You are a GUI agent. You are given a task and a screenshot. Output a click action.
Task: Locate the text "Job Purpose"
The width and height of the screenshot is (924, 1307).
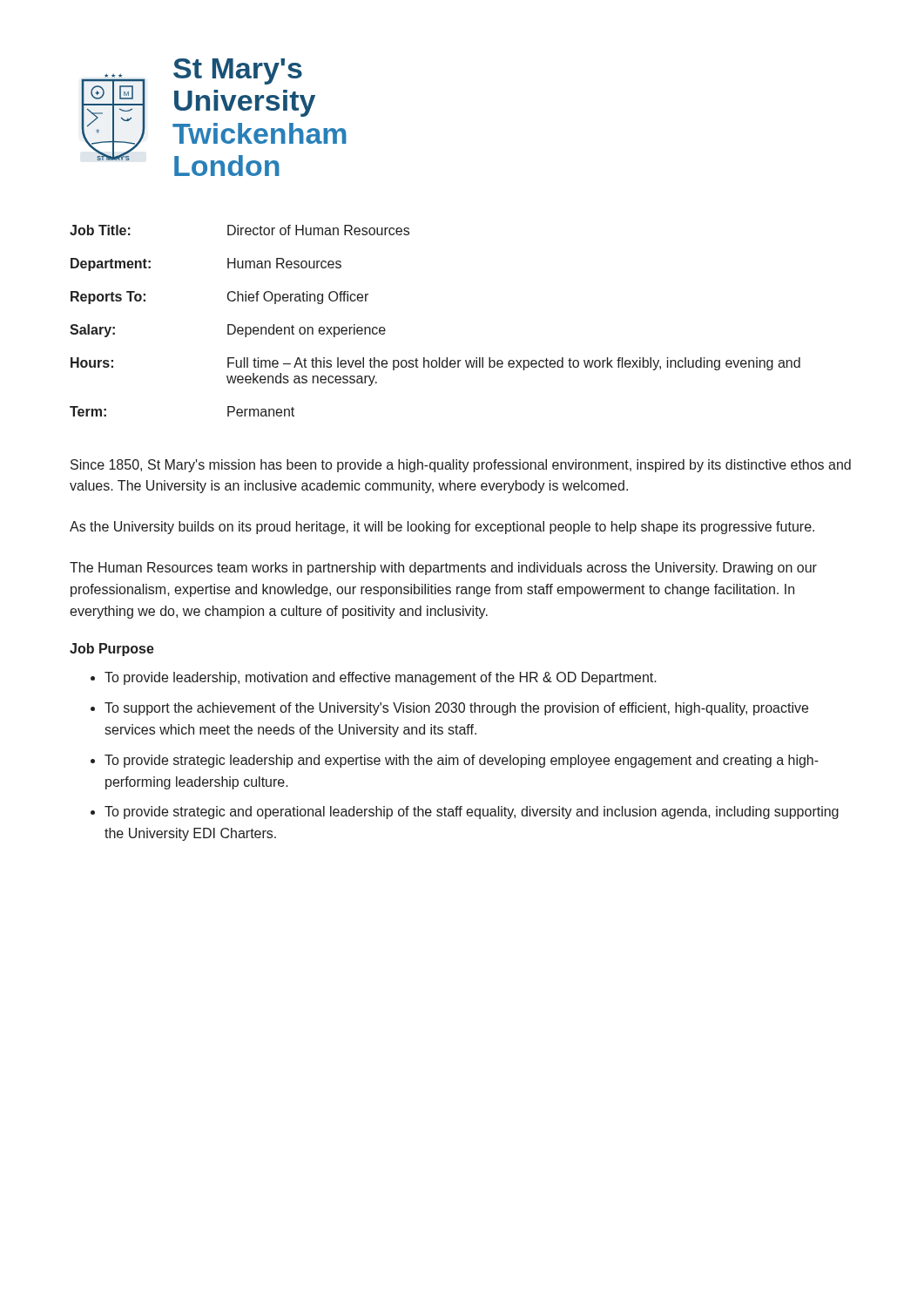click(x=112, y=649)
